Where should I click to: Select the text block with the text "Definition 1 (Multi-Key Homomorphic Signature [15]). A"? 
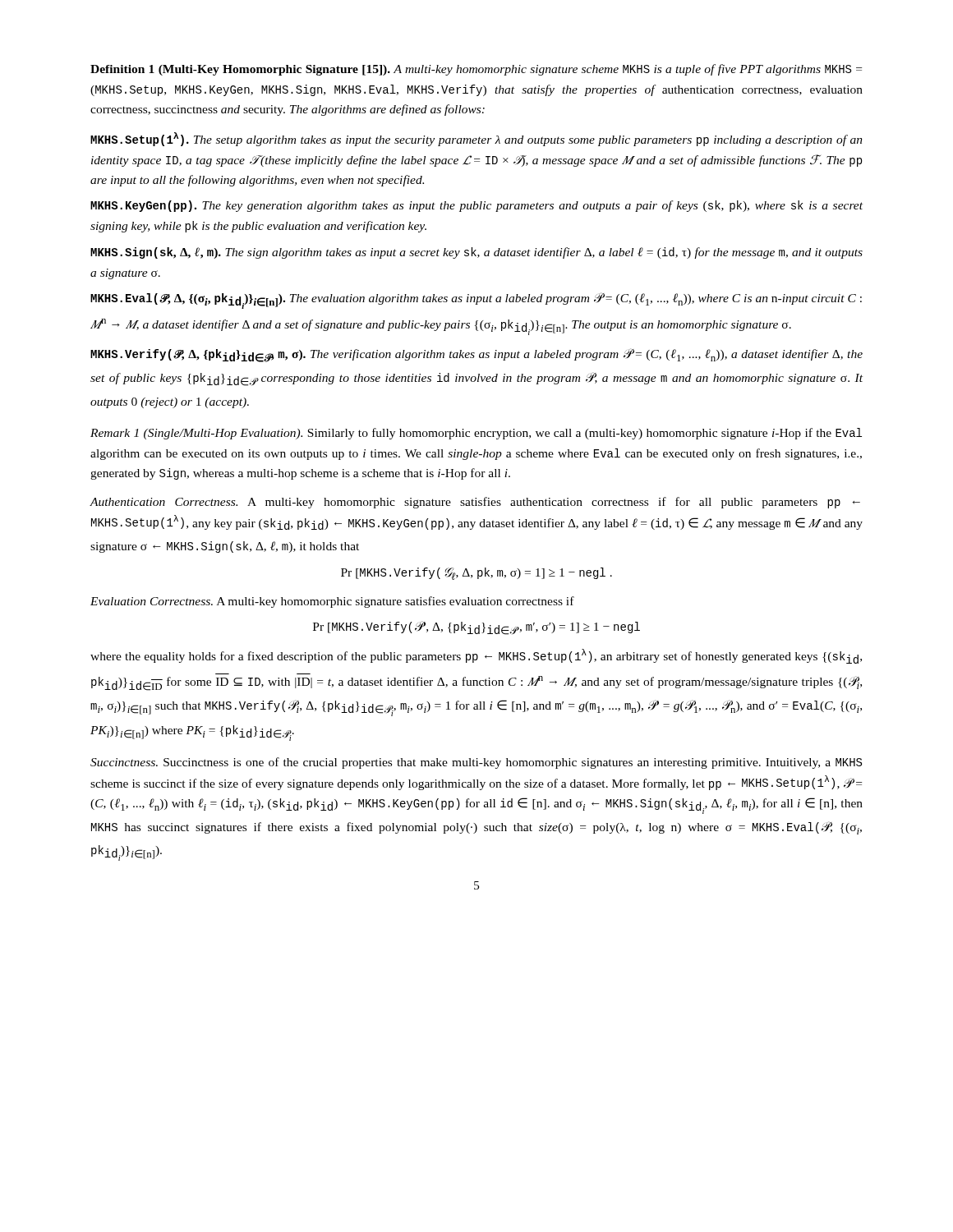[x=476, y=89]
